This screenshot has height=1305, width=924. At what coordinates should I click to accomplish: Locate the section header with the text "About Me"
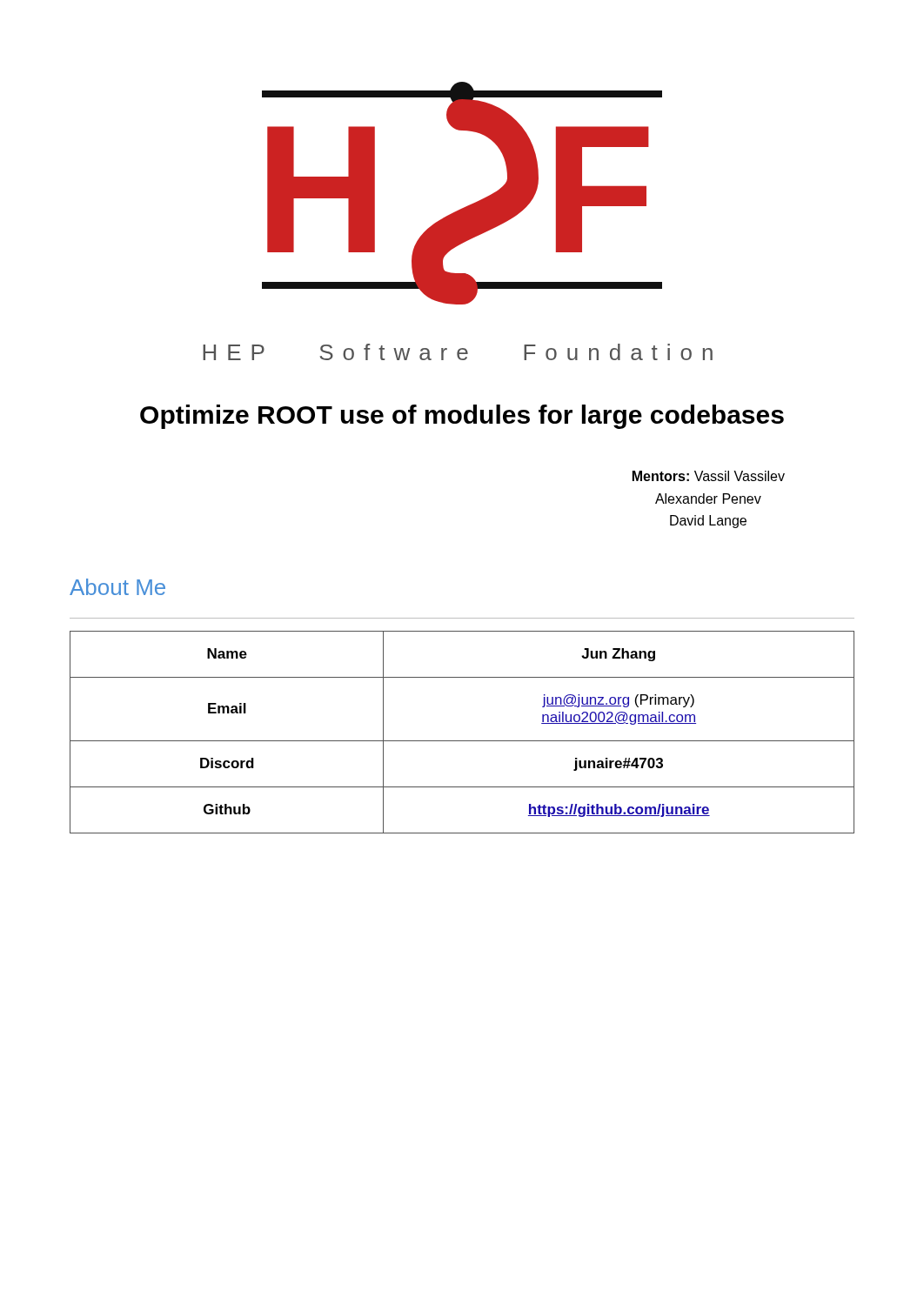118,587
